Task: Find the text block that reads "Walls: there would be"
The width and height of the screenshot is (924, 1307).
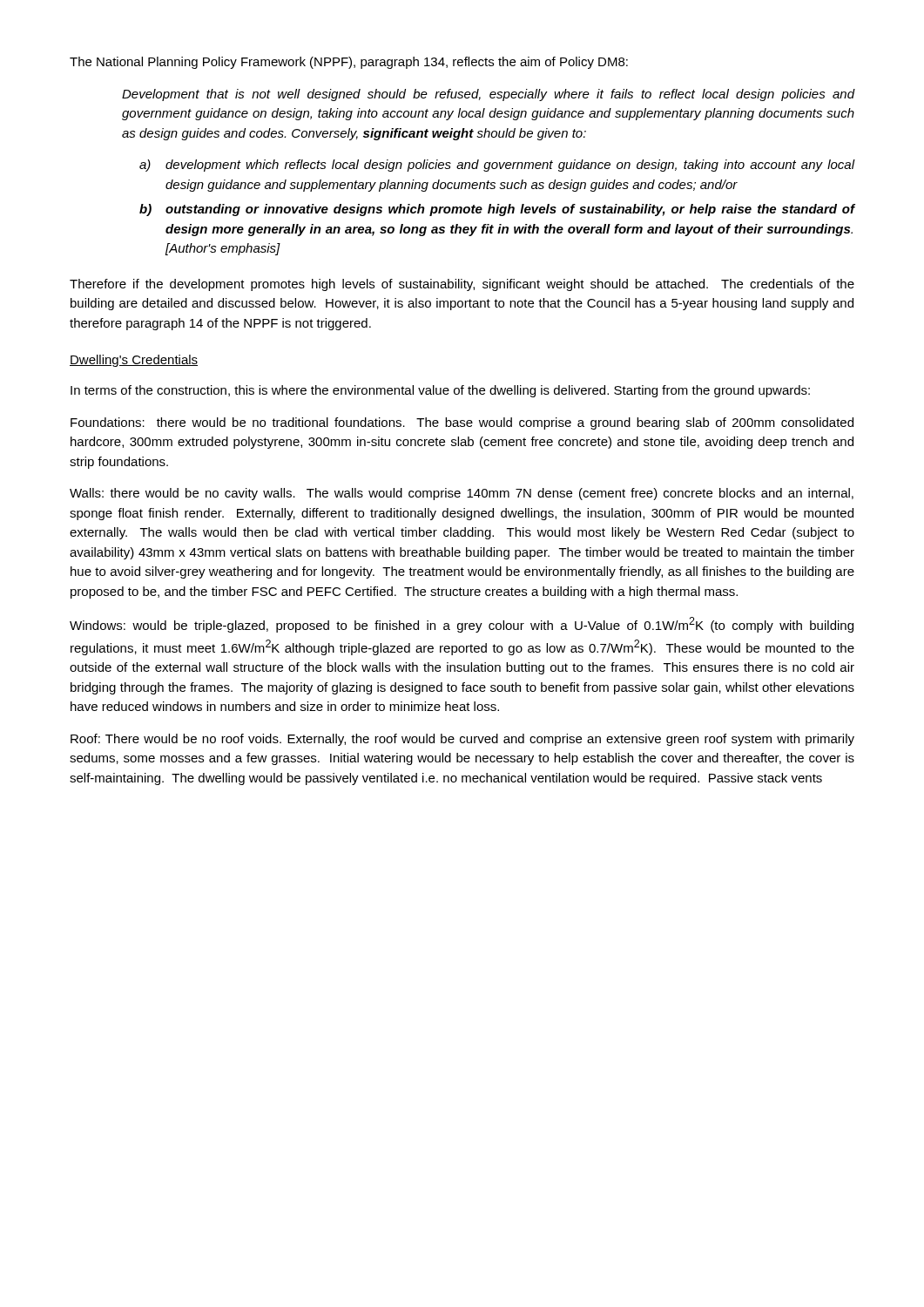Action: coord(462,542)
